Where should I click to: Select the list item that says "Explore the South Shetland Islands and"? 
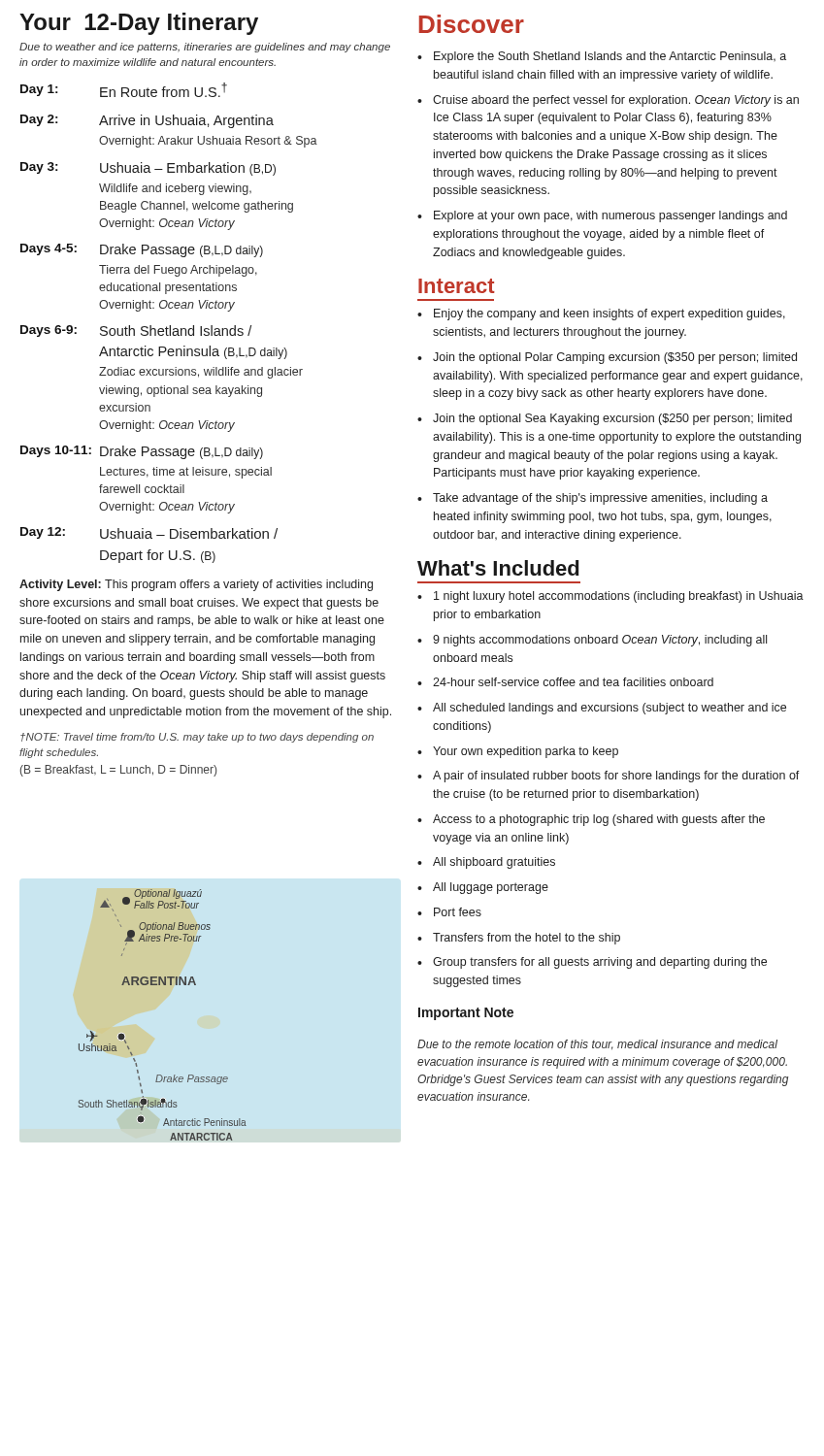(x=610, y=65)
